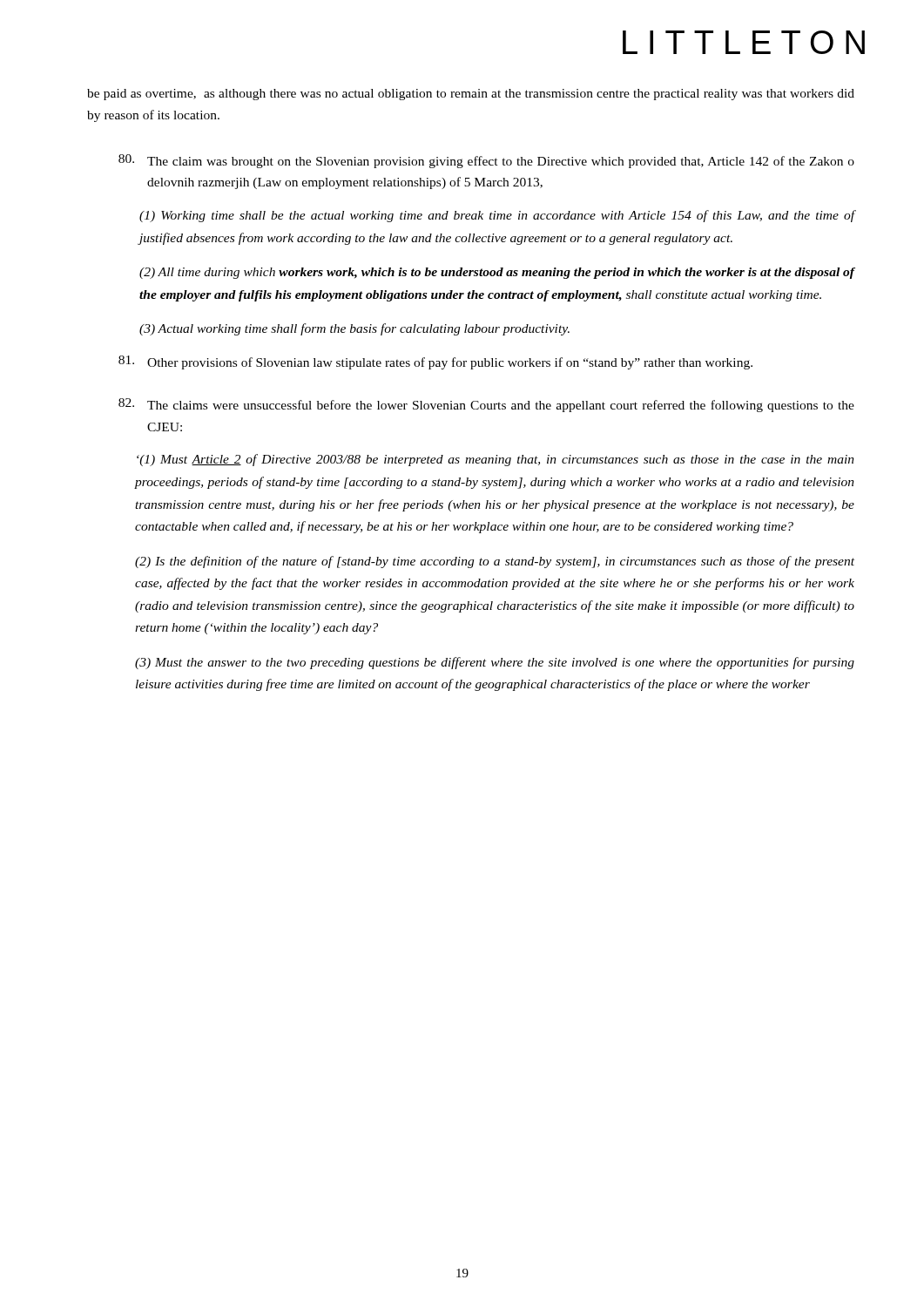The image size is (924, 1307).
Task: Find the text block that says "(1) Working time shall be the actual"
Action: (497, 226)
